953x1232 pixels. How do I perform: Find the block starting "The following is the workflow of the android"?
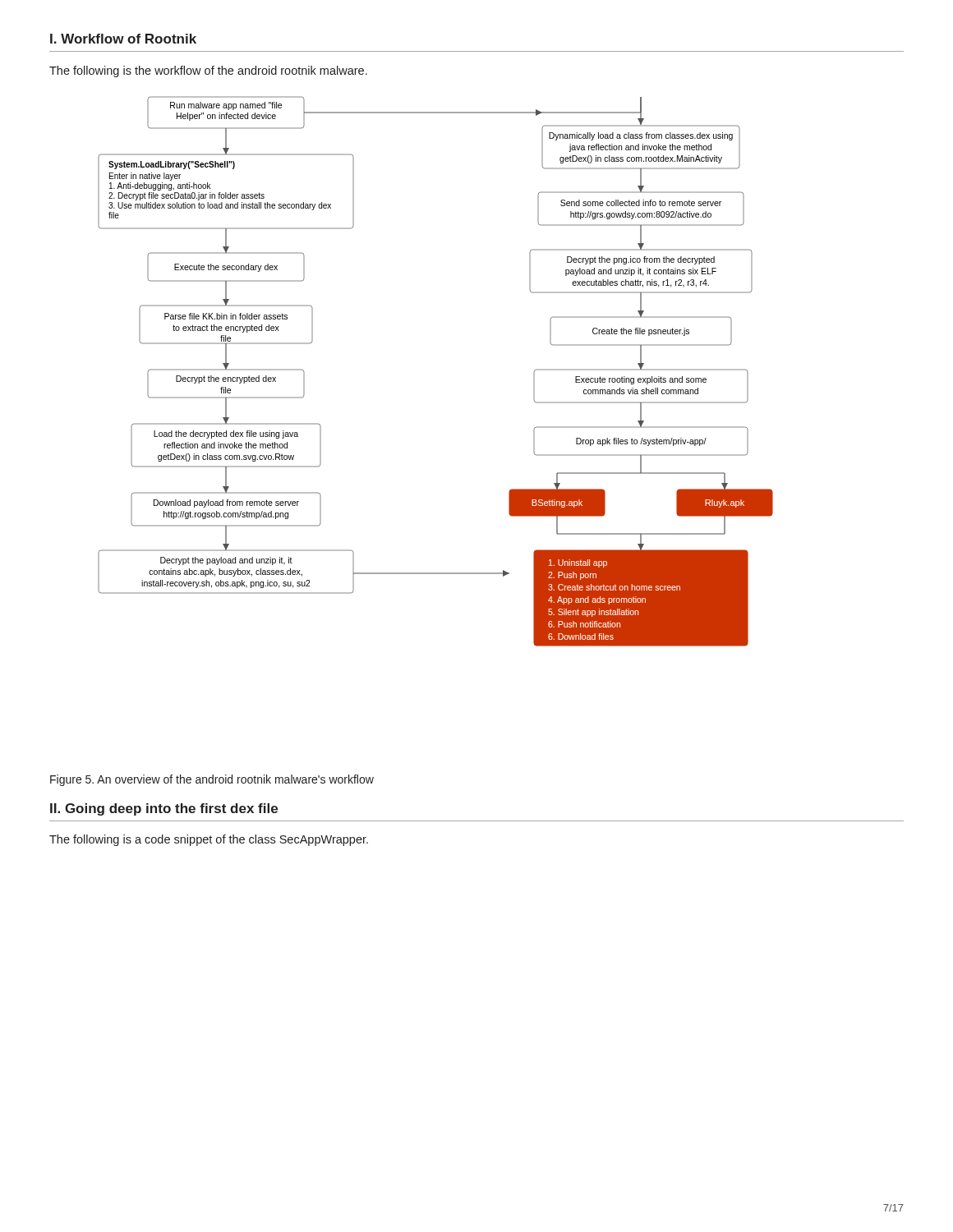coord(208,71)
